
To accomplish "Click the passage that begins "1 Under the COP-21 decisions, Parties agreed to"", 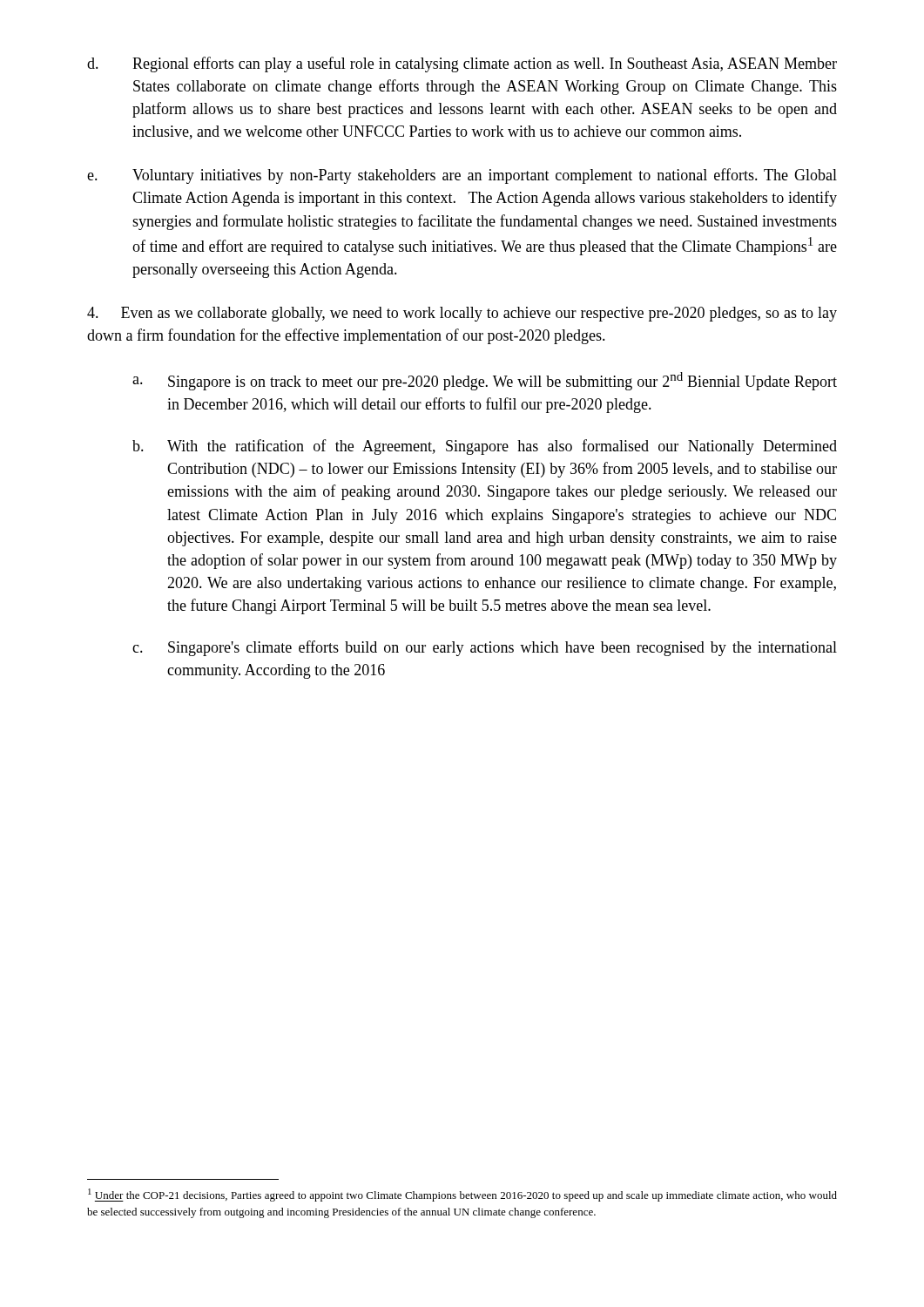I will coord(462,1202).
